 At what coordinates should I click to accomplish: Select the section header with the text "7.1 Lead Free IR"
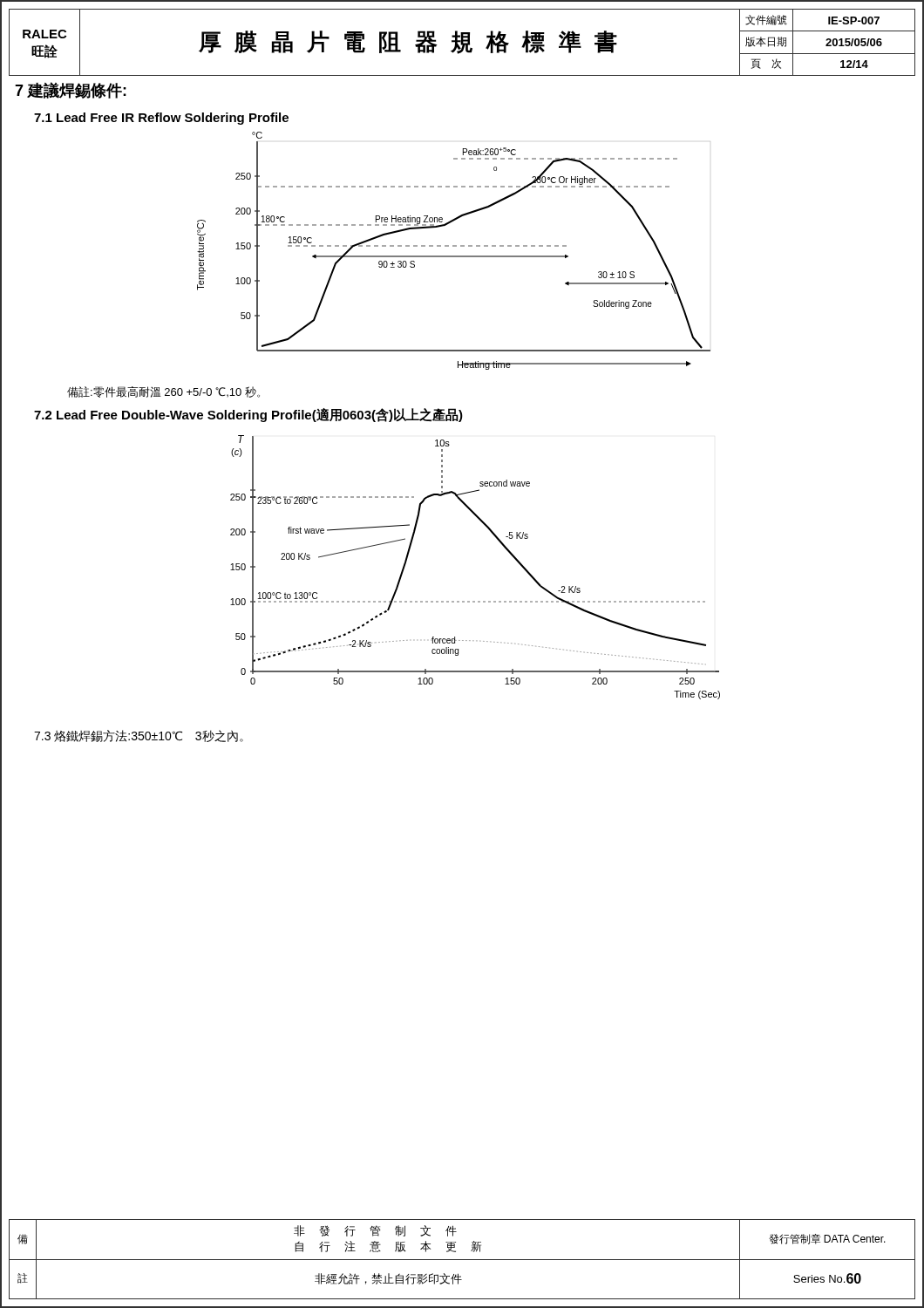click(x=162, y=117)
